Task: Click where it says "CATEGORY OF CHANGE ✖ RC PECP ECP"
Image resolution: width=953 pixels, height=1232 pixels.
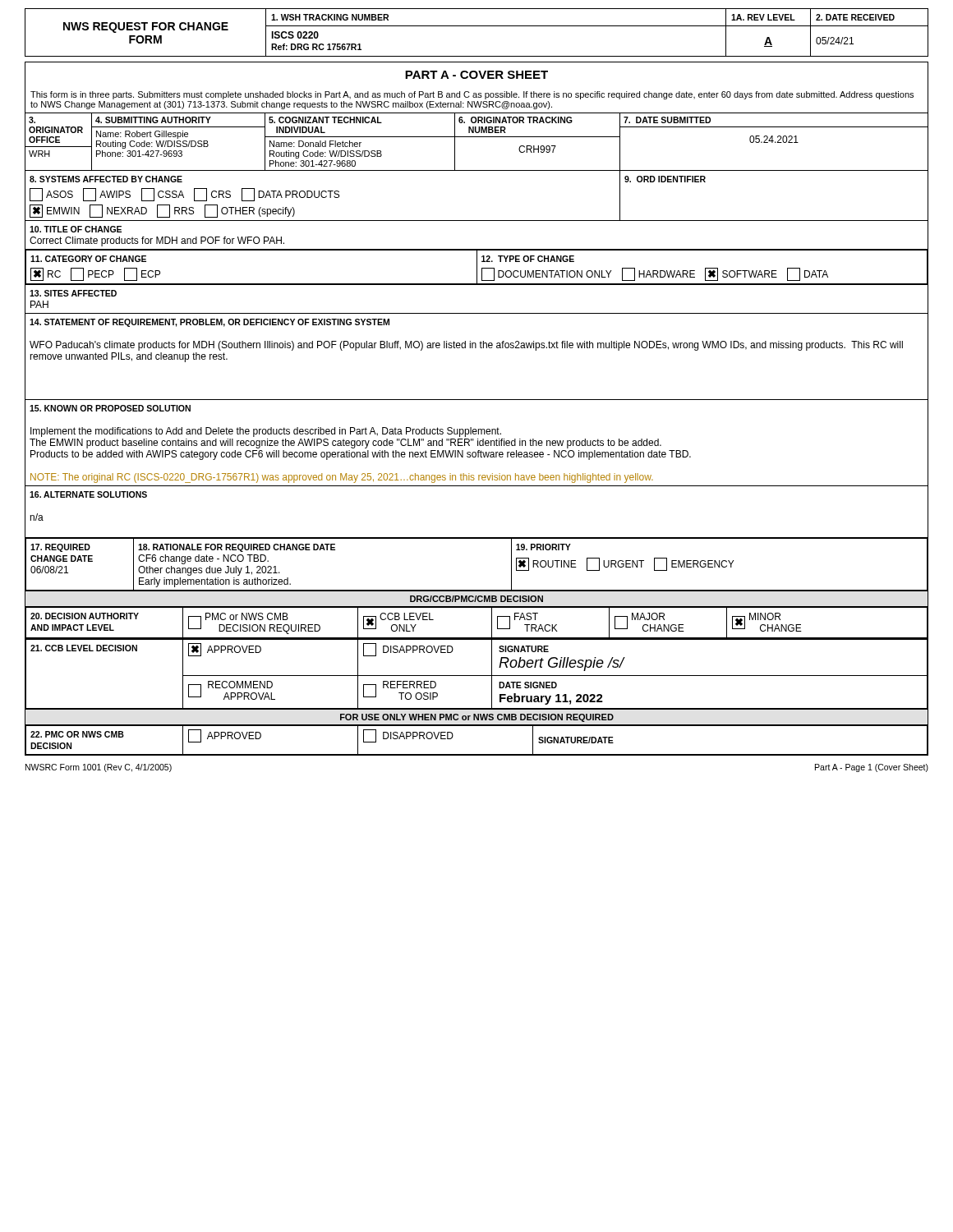Action: click(x=88, y=259)
